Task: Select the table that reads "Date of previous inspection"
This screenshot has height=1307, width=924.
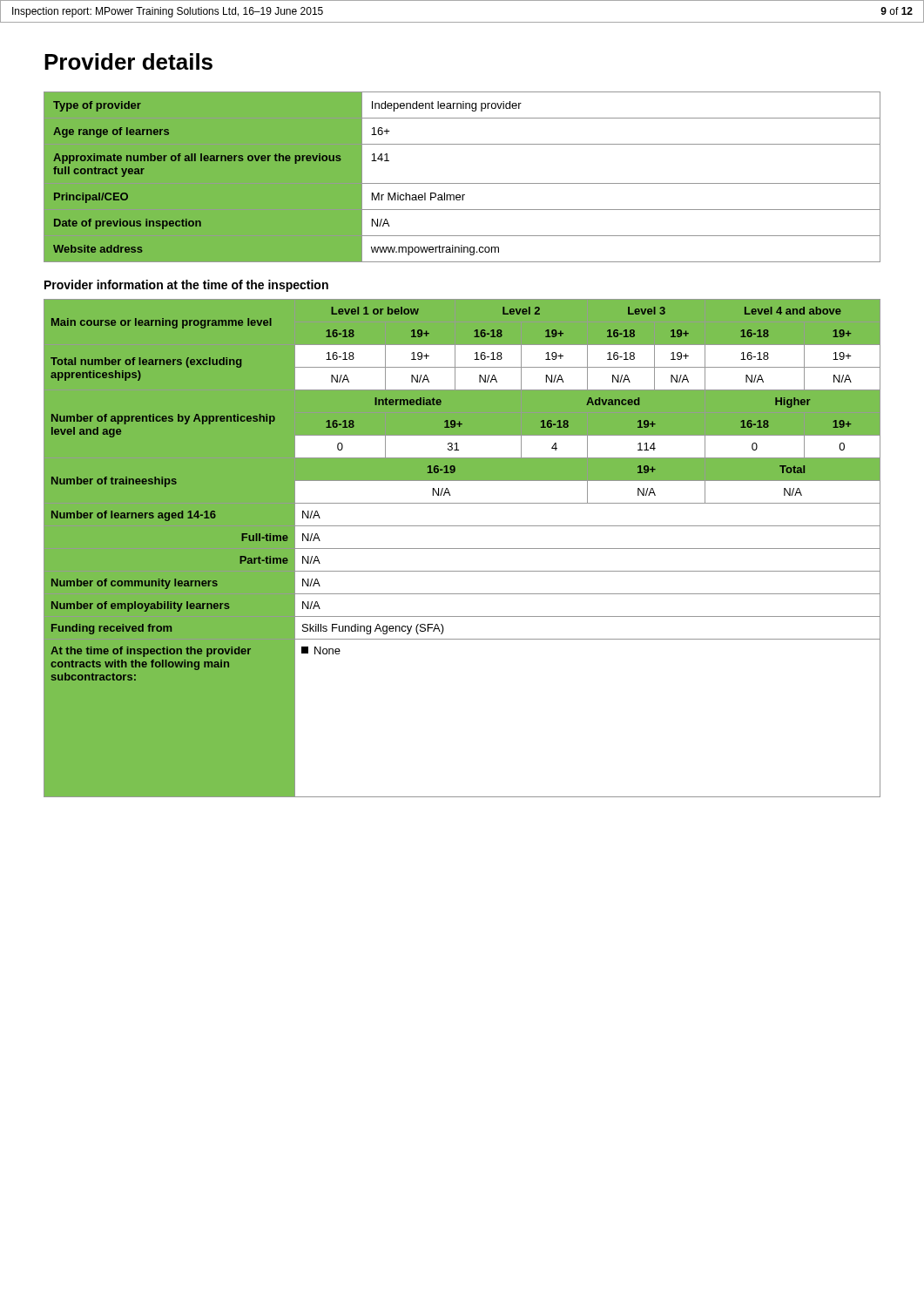Action: (462, 177)
